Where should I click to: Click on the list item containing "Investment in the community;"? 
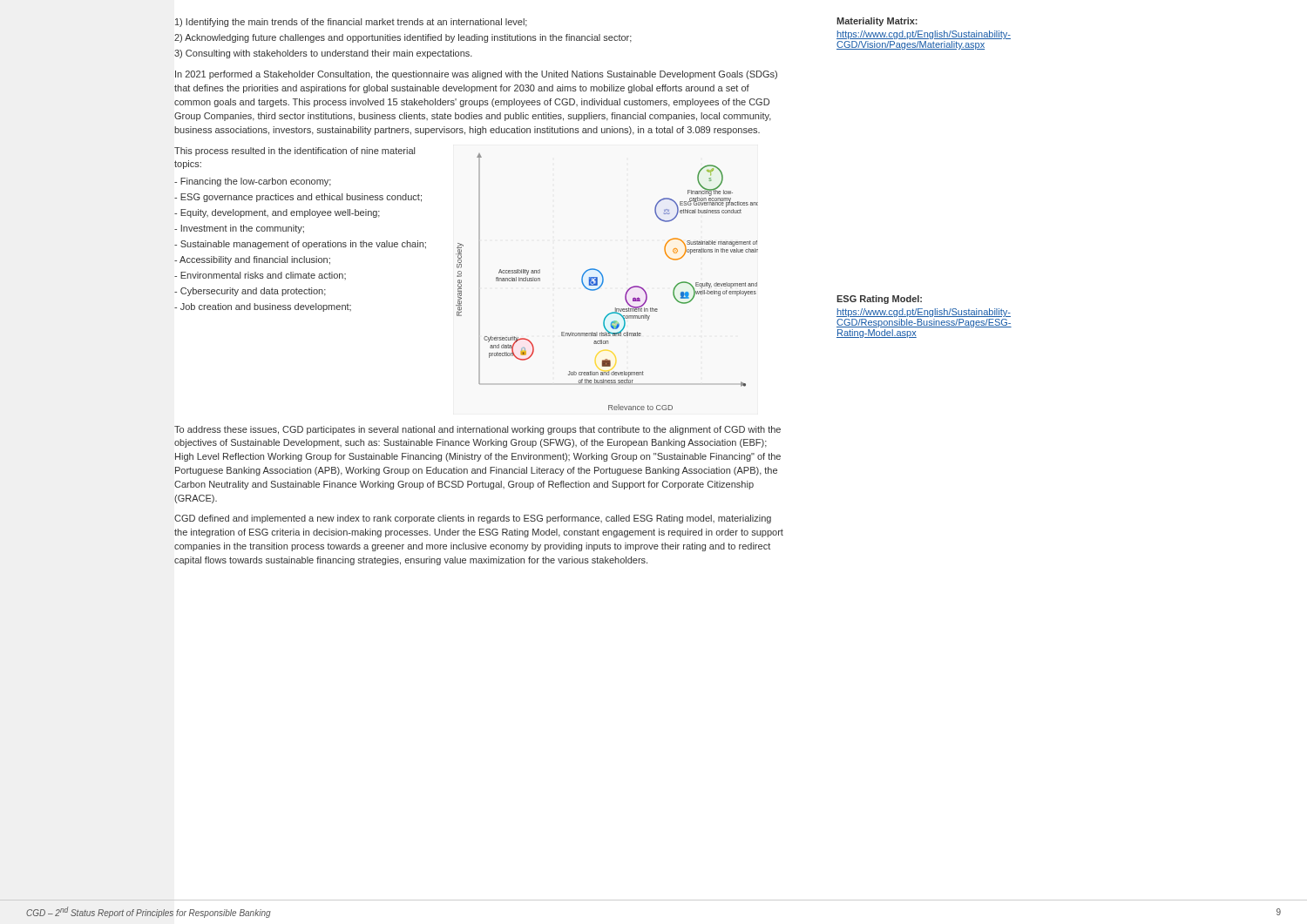240,228
